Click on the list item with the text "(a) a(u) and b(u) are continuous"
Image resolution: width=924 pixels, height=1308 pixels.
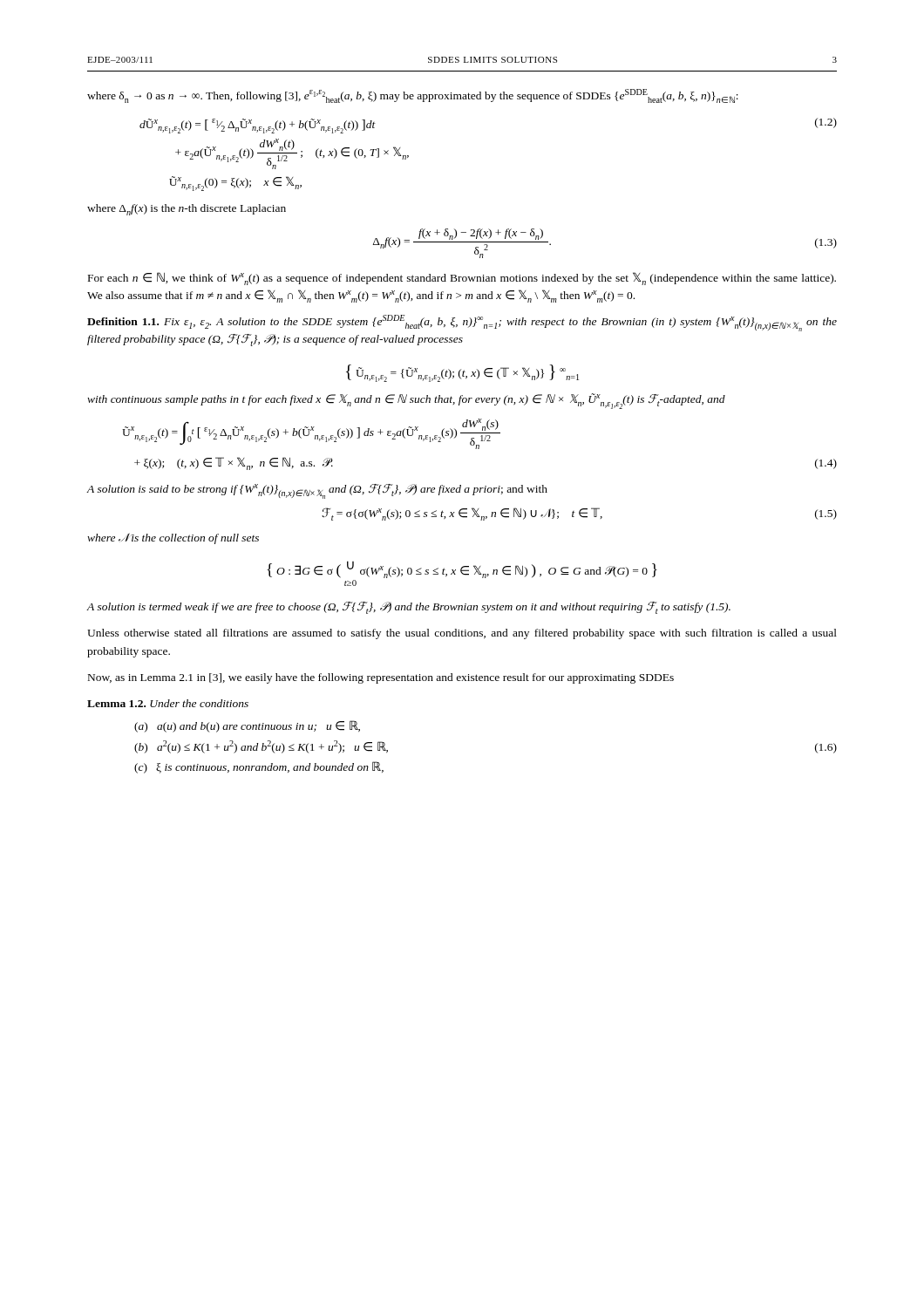(247, 726)
